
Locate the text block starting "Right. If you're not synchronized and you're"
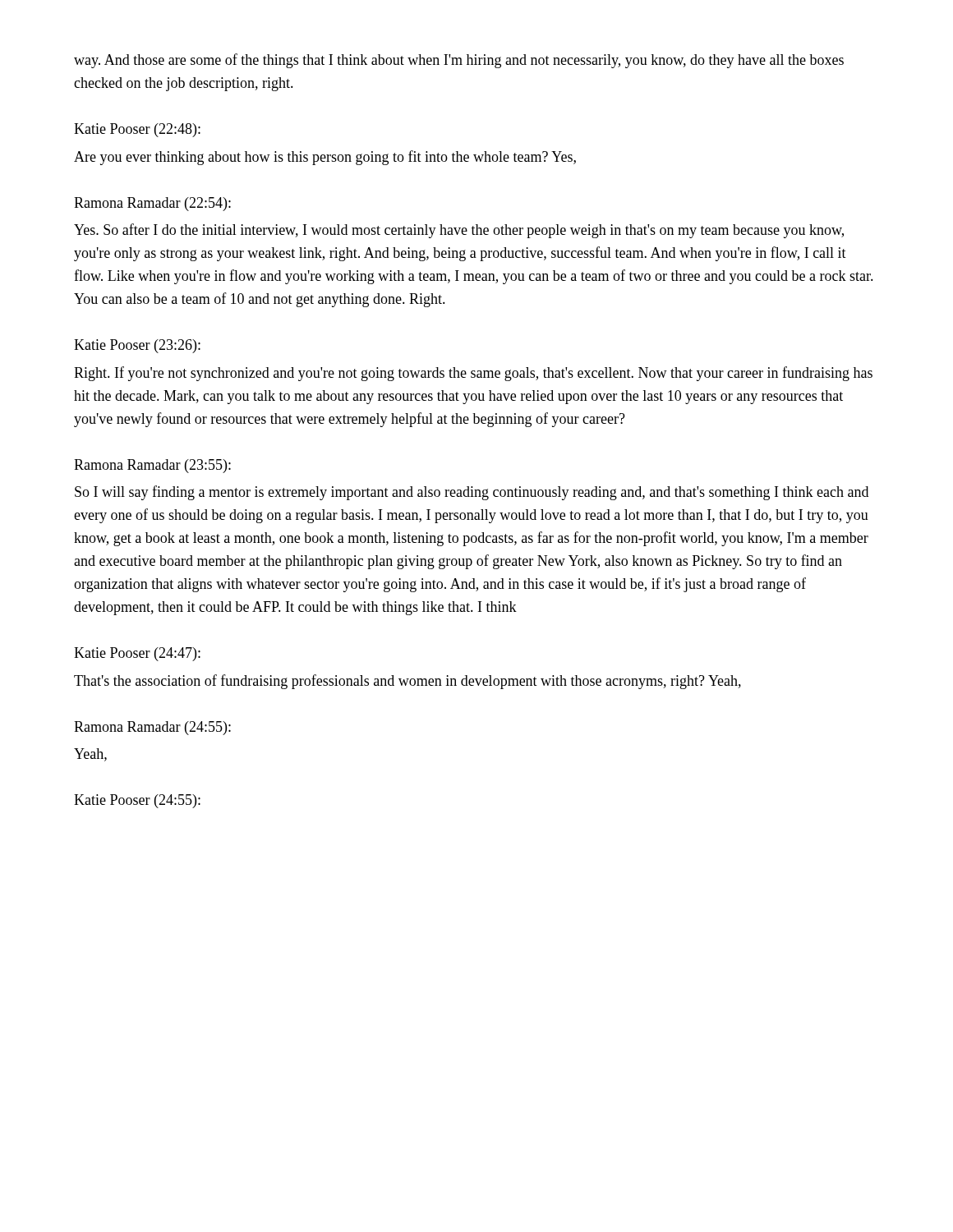tap(473, 396)
